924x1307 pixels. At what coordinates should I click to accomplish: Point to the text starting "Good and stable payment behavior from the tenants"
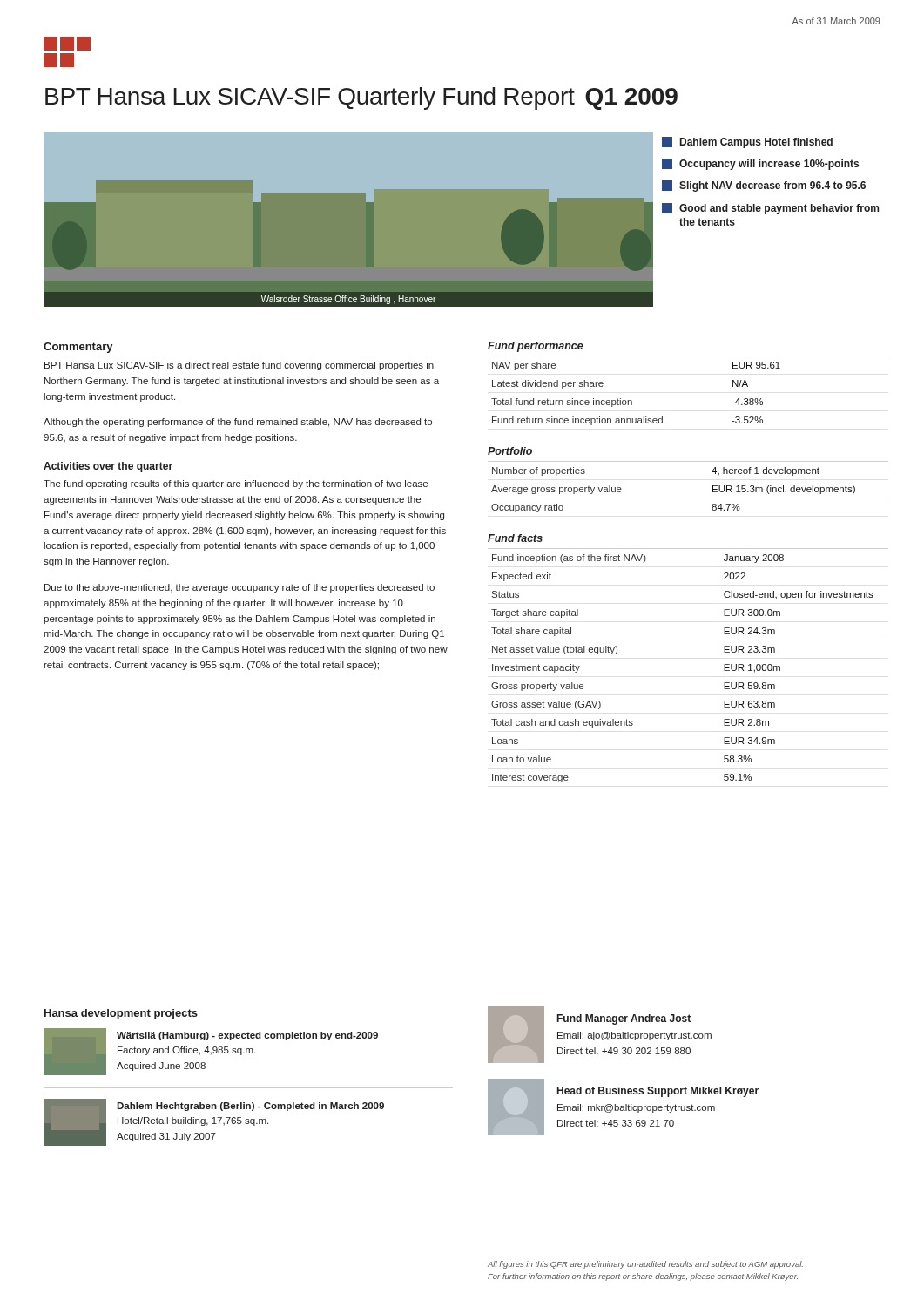pyautogui.click(x=779, y=215)
